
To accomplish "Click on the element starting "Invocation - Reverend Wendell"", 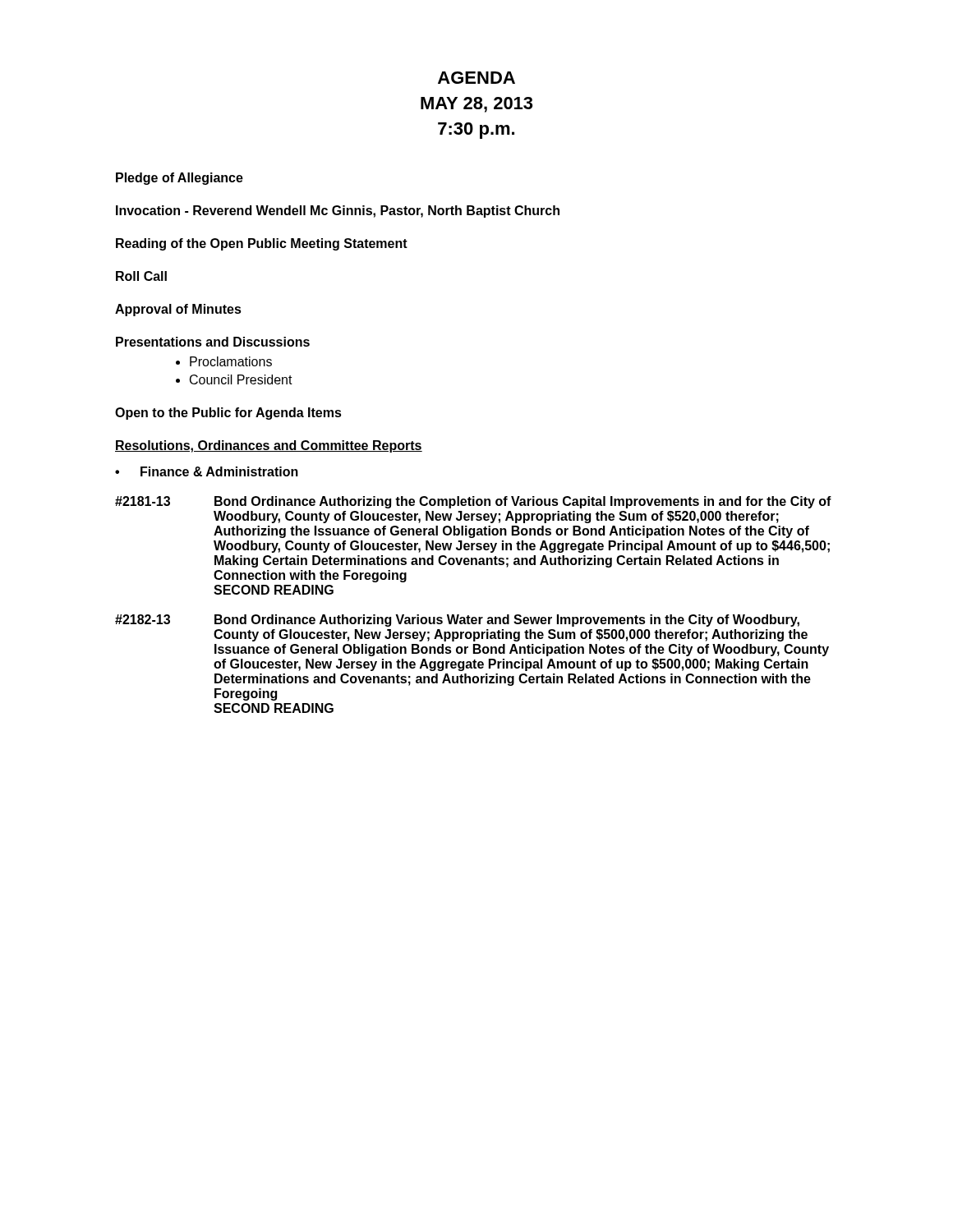I will 338,211.
